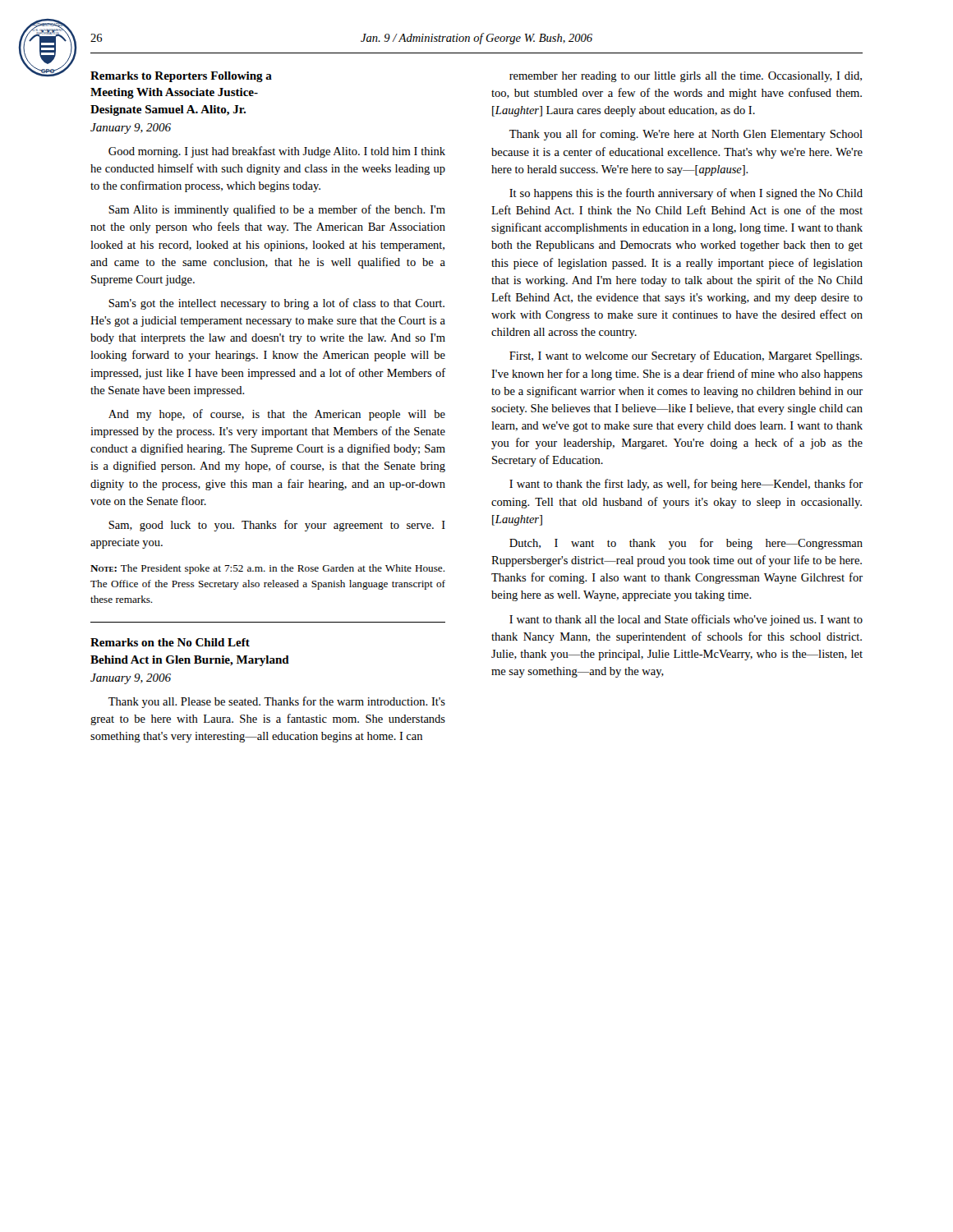
Task: Locate the text block starting "Thank you all for"
Action: (x=677, y=152)
